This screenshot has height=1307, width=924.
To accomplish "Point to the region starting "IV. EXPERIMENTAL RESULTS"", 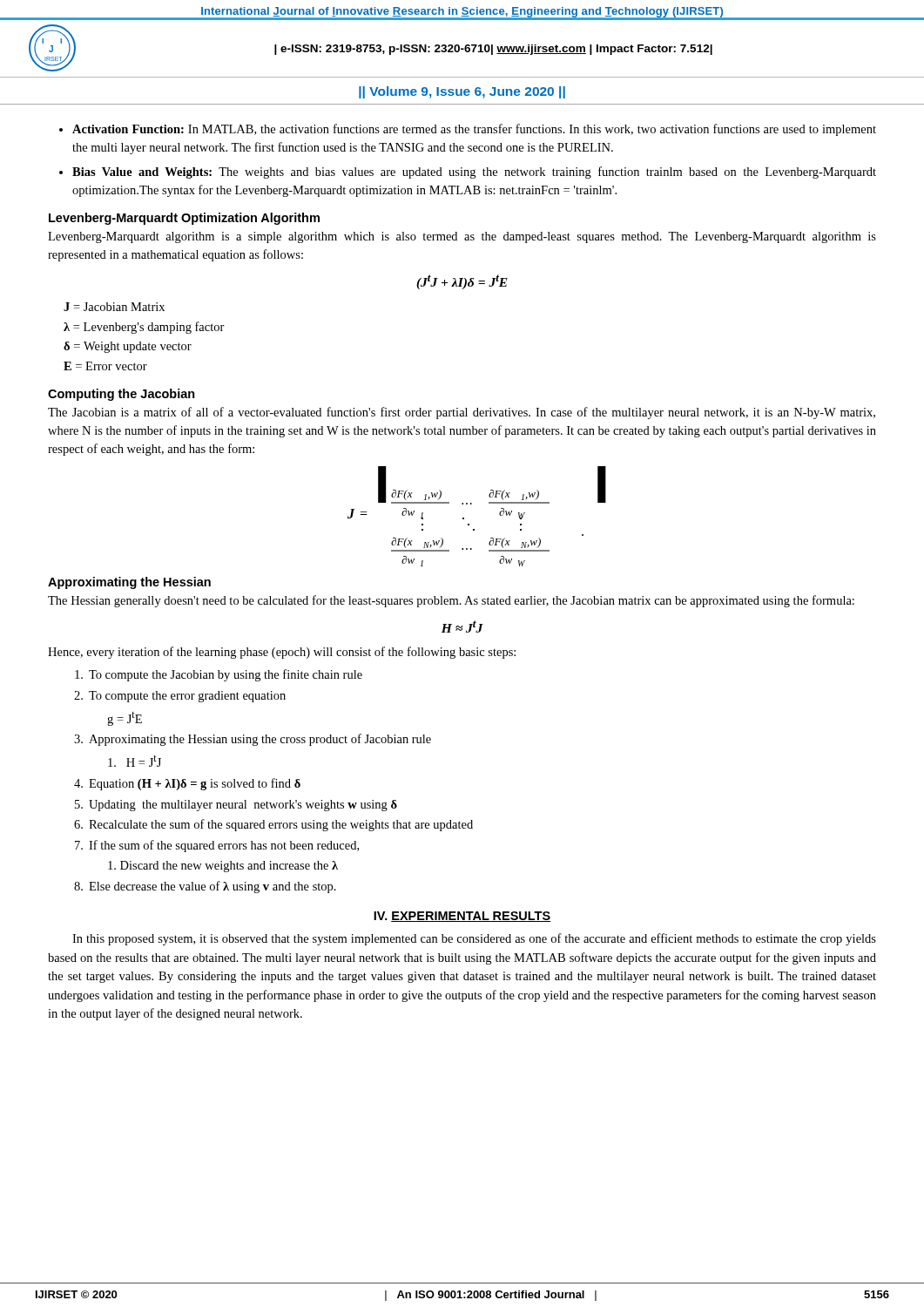I will point(462,916).
